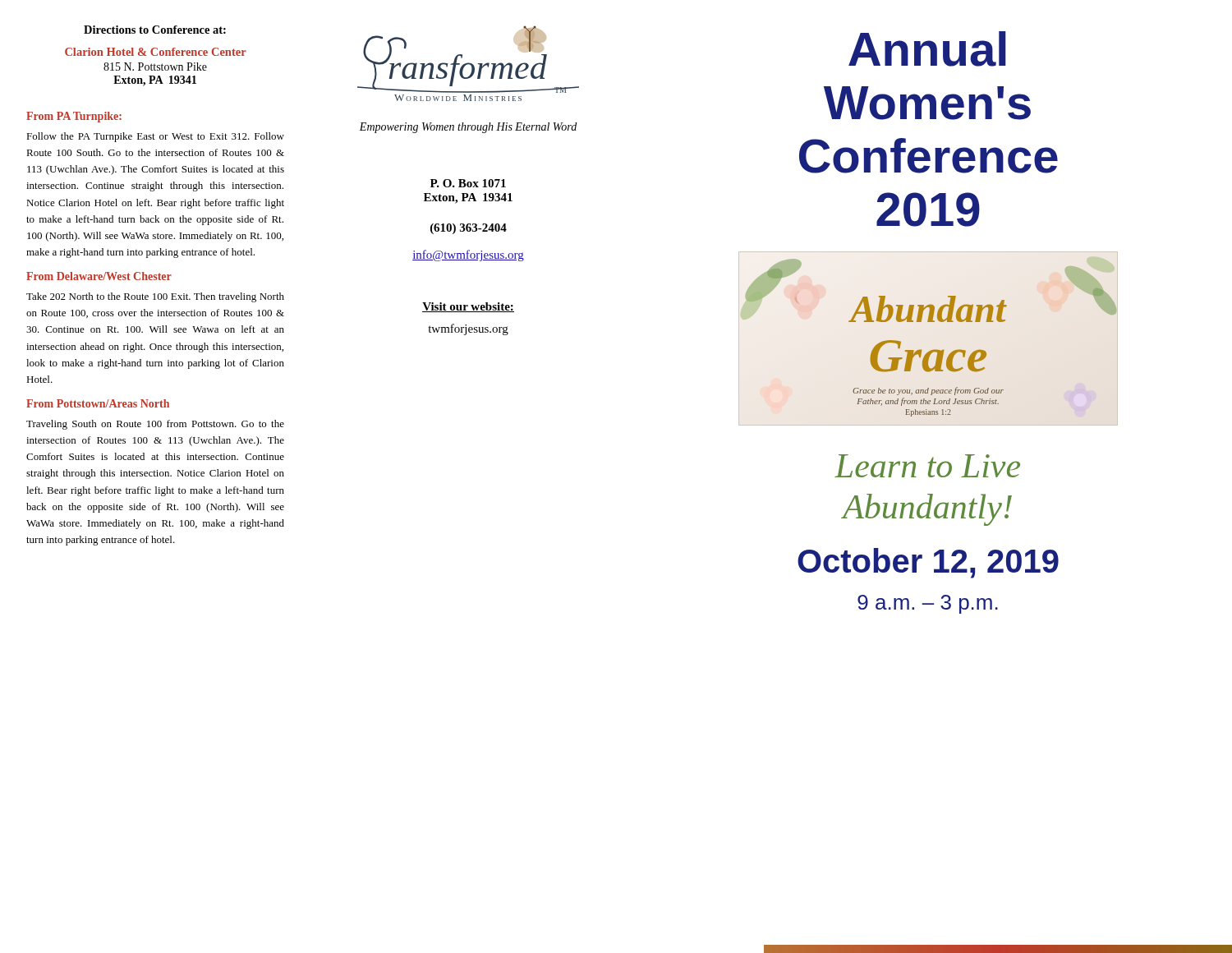This screenshot has width=1232, height=953.
Task: Click on the text block that says "Follow the PA Turnpike East"
Action: pyautogui.click(x=155, y=194)
